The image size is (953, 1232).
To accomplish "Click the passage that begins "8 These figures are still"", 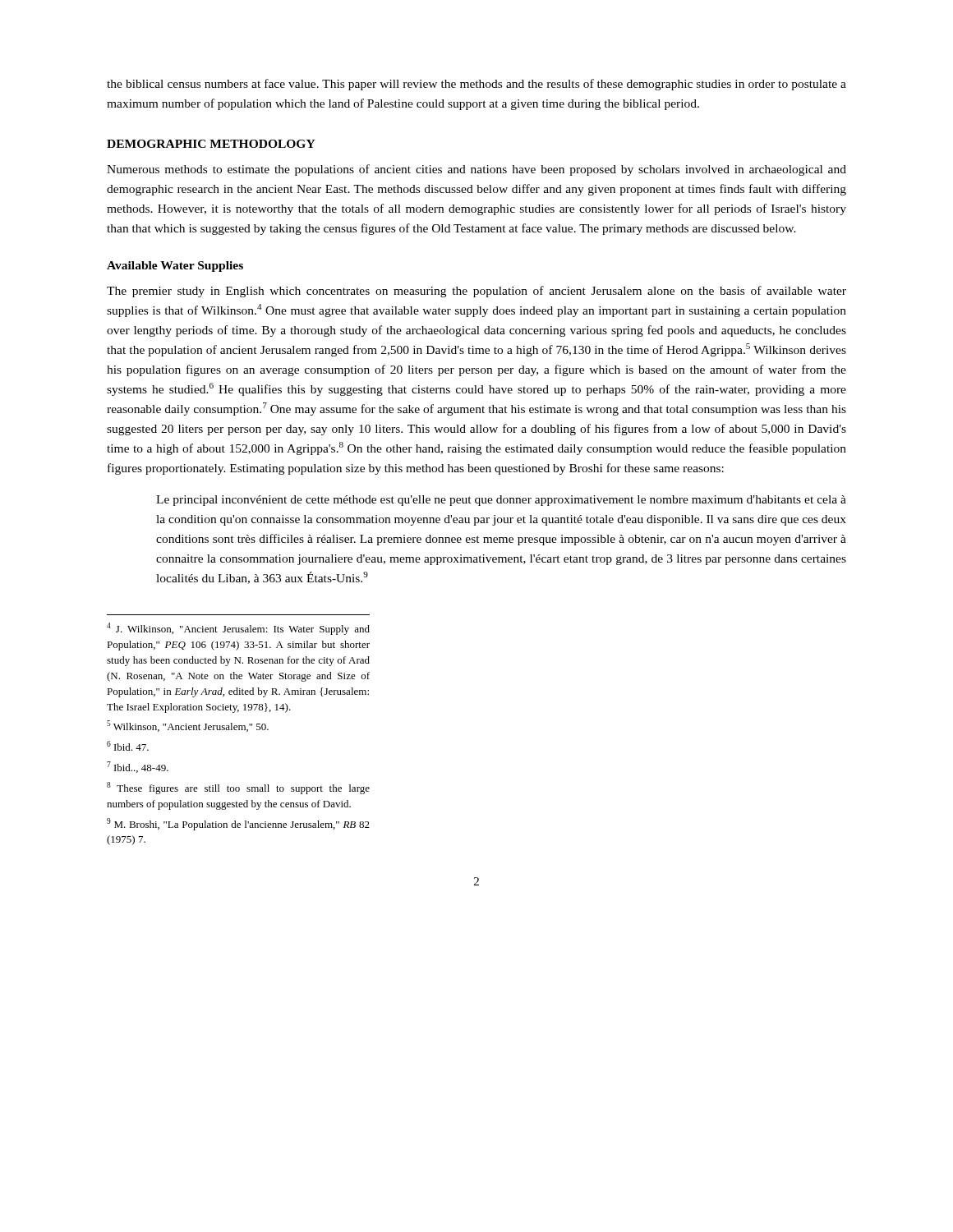I will click(x=238, y=796).
